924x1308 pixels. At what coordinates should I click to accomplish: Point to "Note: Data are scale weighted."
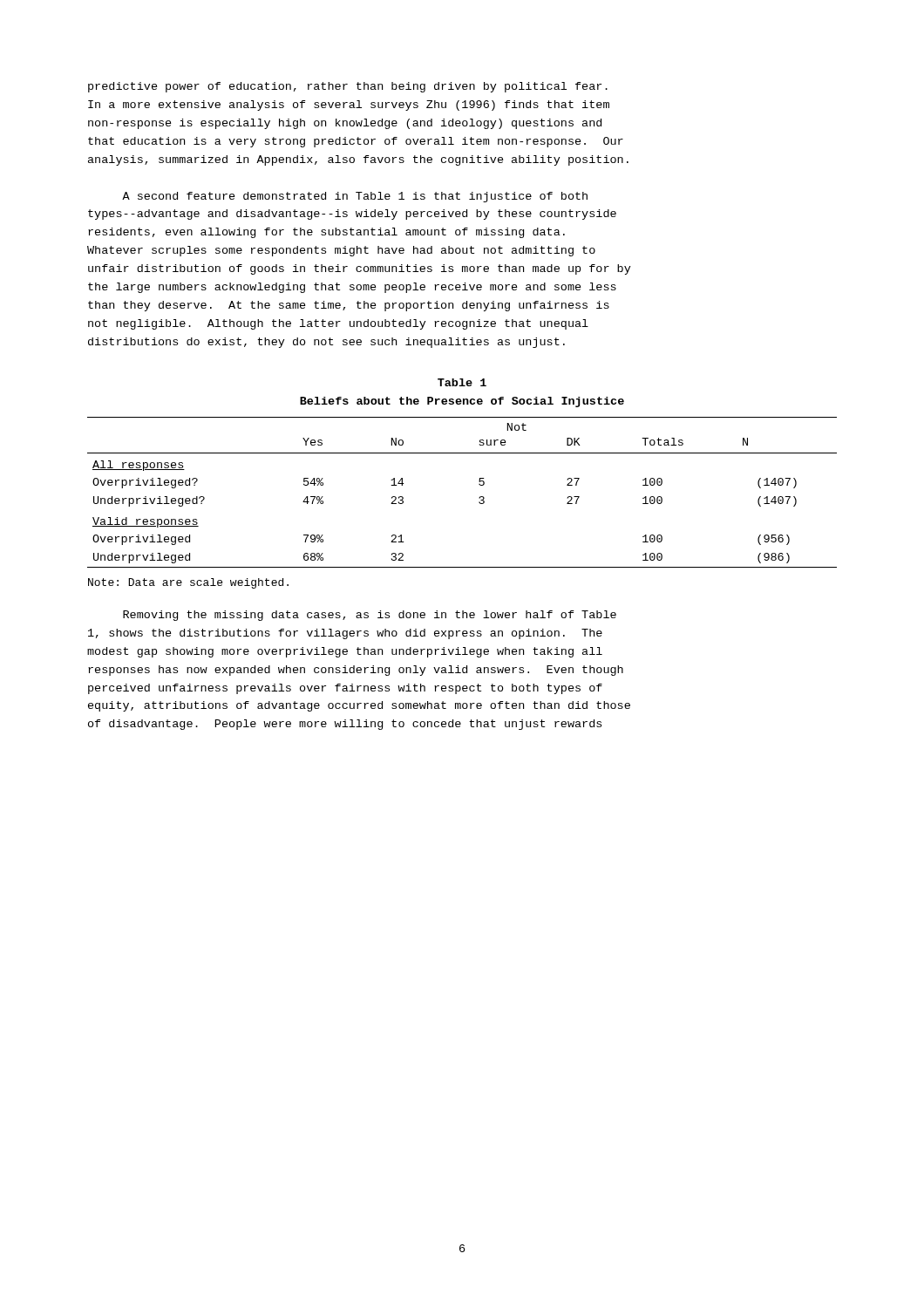[189, 583]
